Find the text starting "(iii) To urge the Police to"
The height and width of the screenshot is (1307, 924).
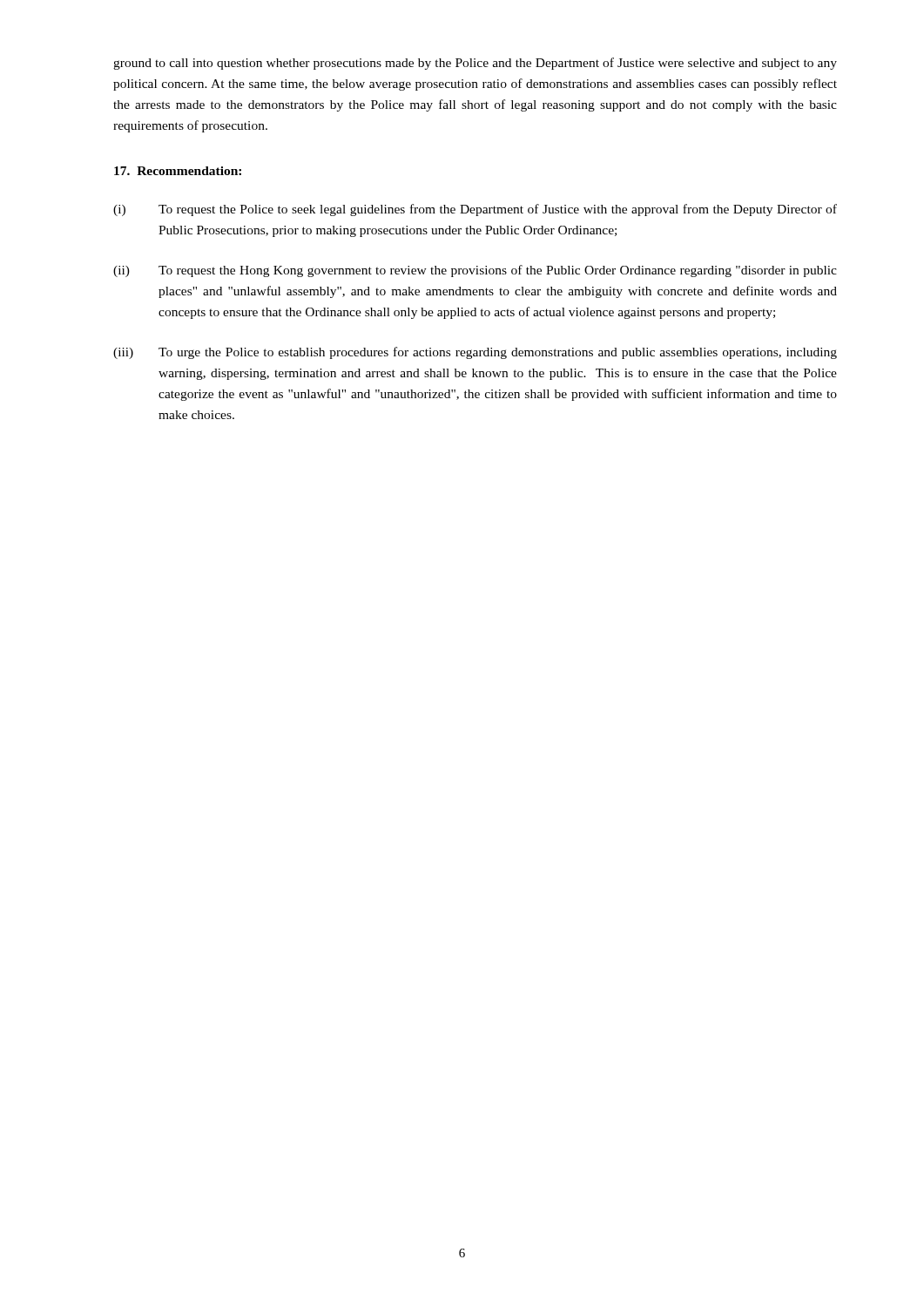pyautogui.click(x=475, y=384)
